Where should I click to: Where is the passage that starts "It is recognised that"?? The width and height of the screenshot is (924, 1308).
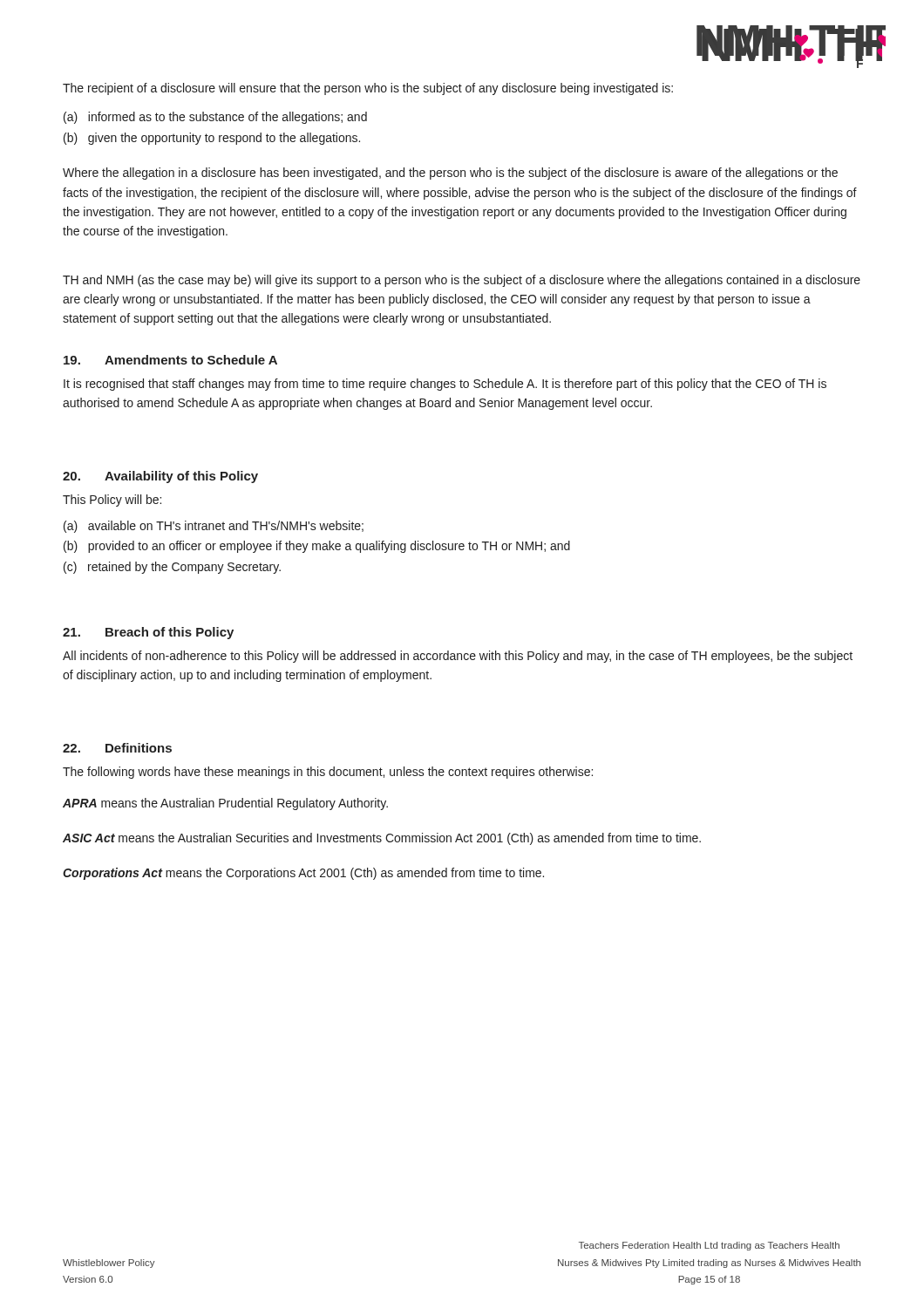(445, 394)
